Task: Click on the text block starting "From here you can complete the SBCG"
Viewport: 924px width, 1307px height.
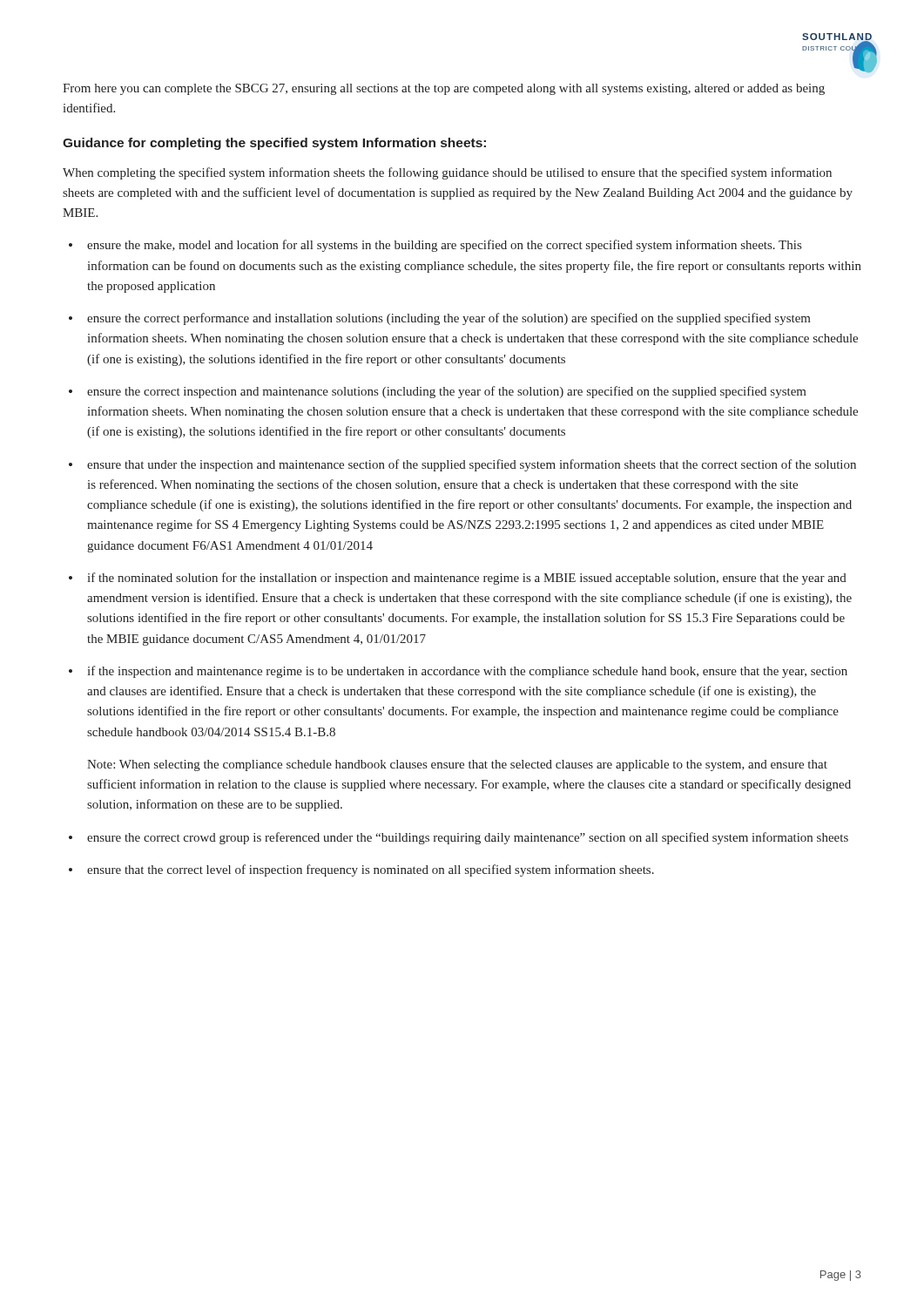Action: pos(444,98)
